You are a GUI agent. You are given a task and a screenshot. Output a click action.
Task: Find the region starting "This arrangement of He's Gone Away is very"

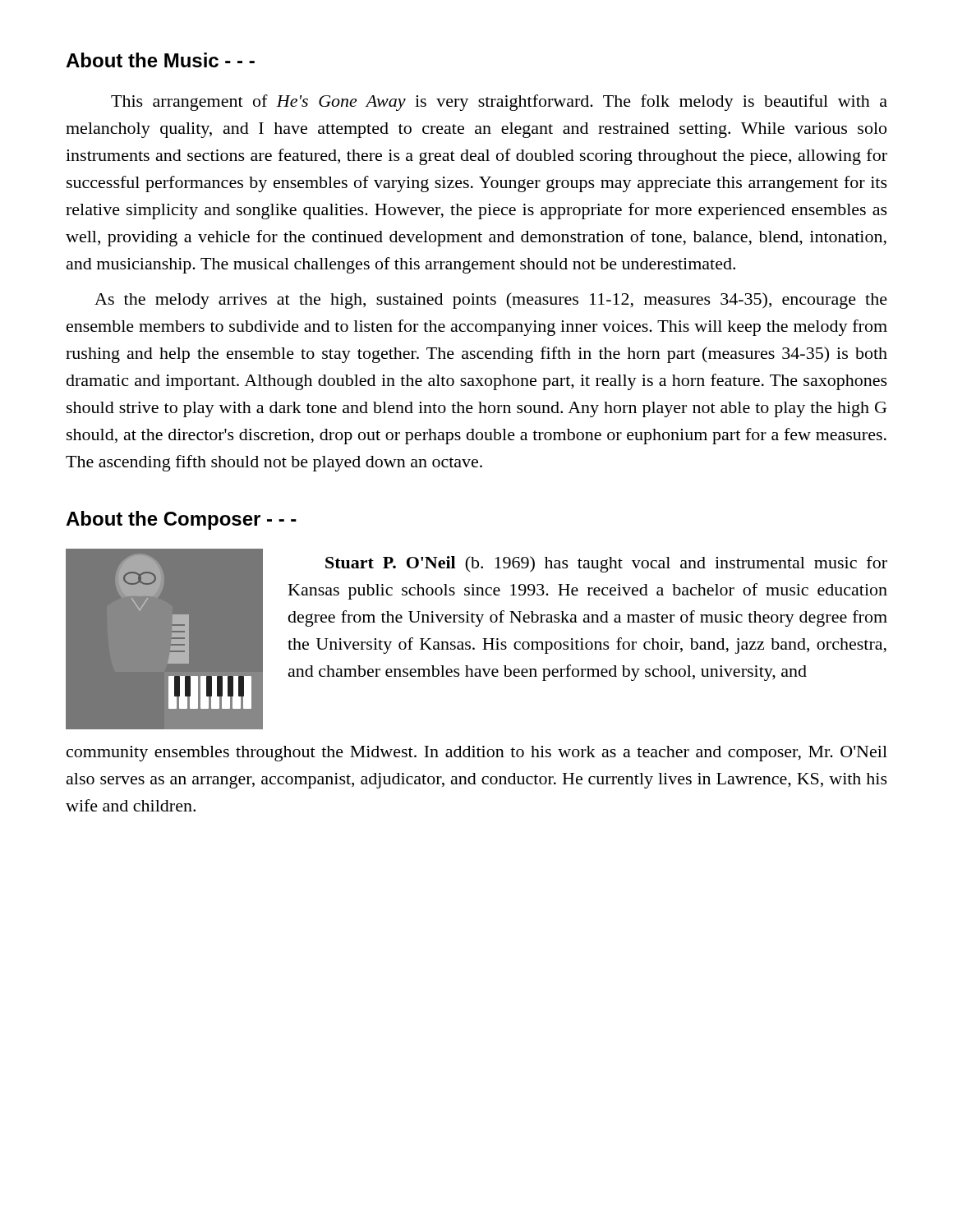tap(476, 281)
